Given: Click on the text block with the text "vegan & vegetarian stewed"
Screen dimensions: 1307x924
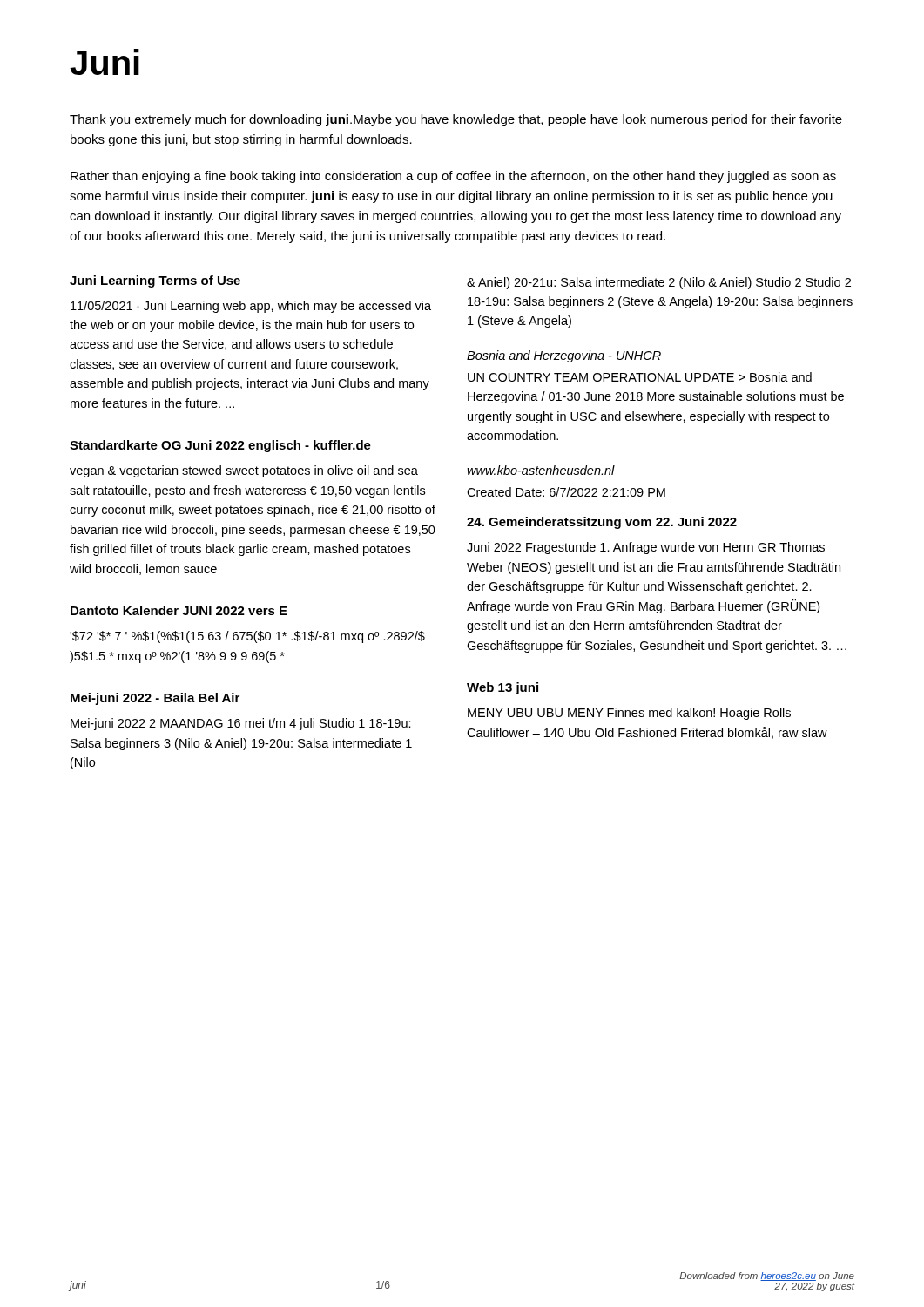Looking at the screenshot, I should point(253,520).
